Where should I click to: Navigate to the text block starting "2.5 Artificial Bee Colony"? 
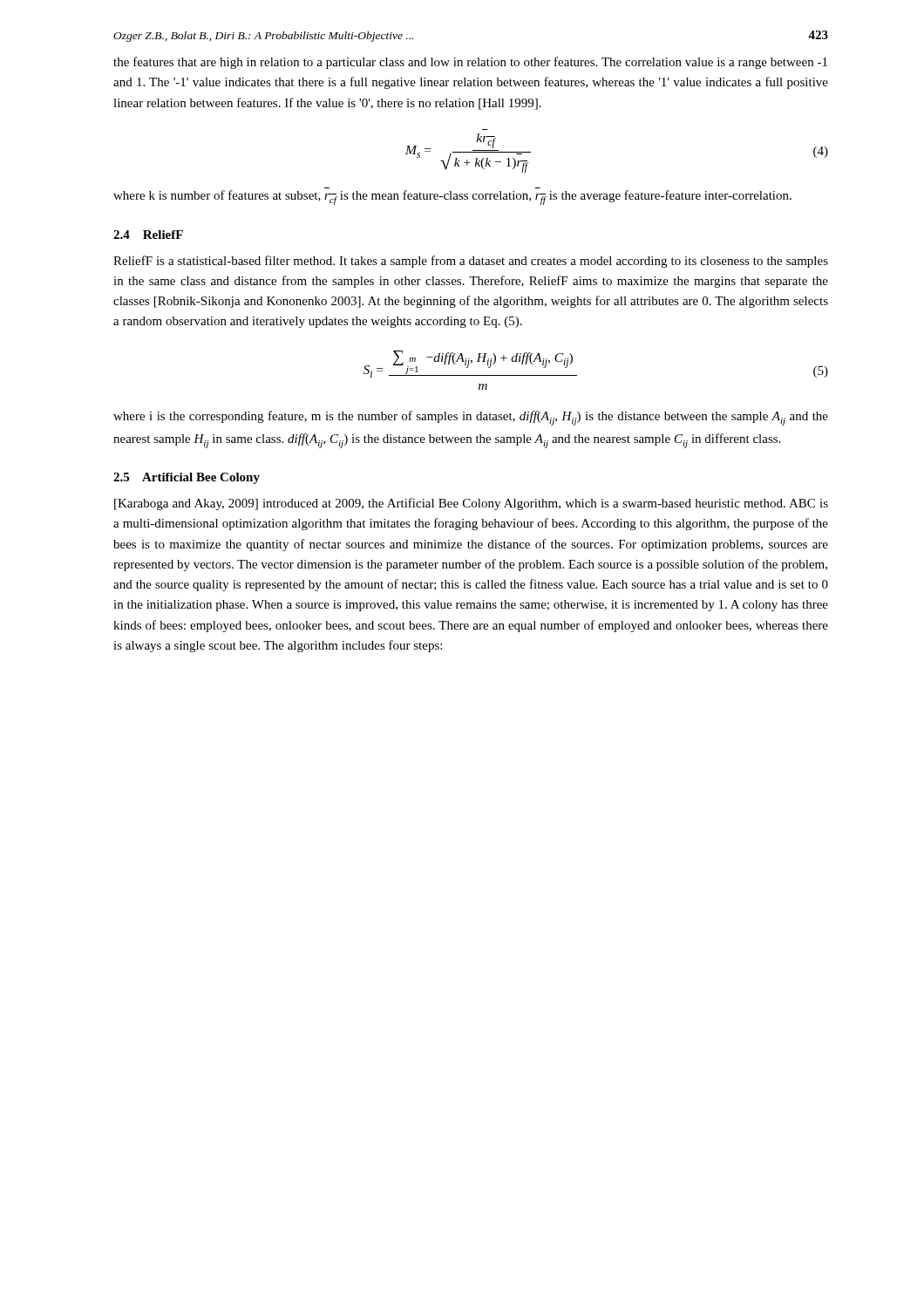186,477
